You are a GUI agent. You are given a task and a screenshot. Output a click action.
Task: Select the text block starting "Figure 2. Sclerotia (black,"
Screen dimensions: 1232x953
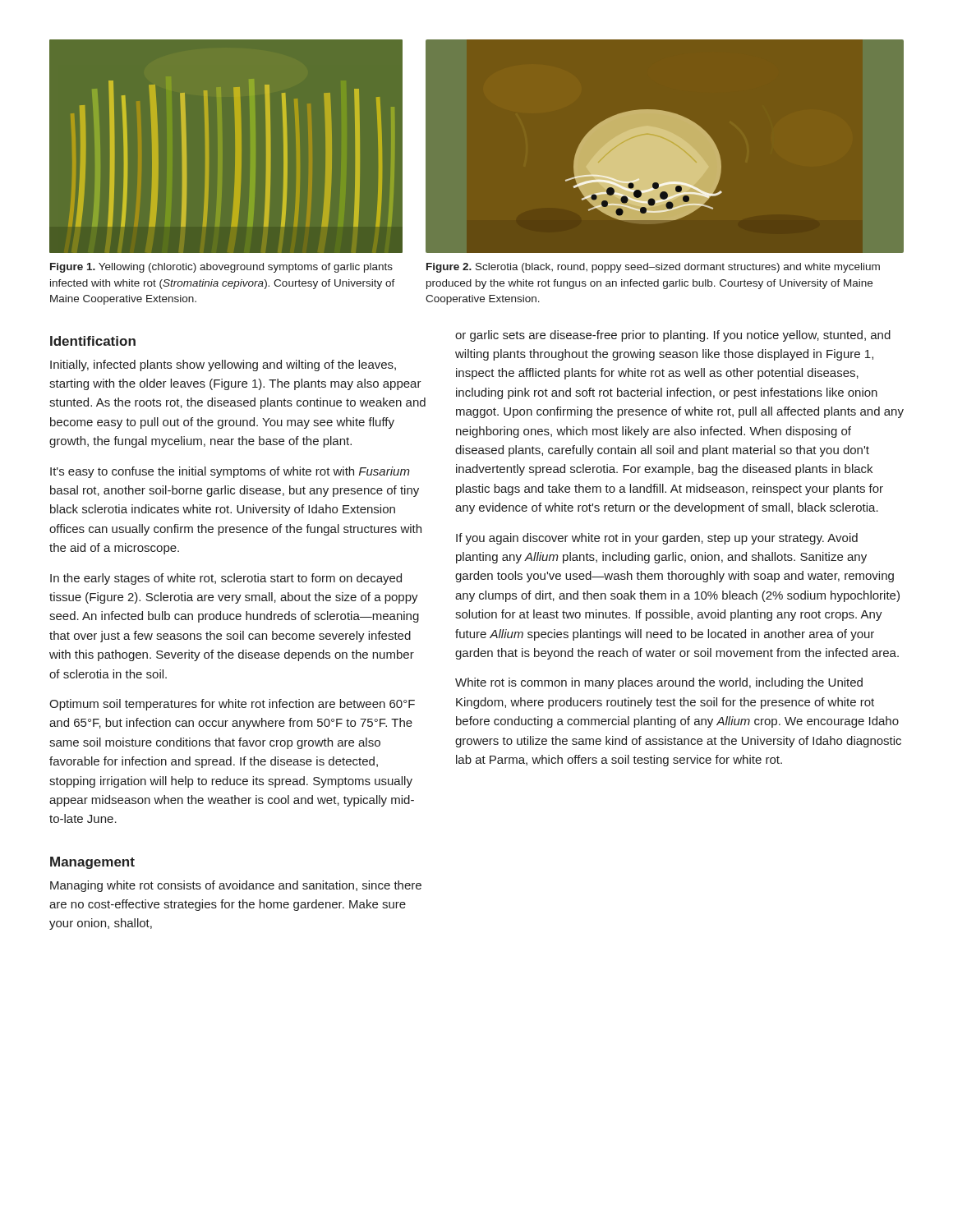tap(653, 283)
